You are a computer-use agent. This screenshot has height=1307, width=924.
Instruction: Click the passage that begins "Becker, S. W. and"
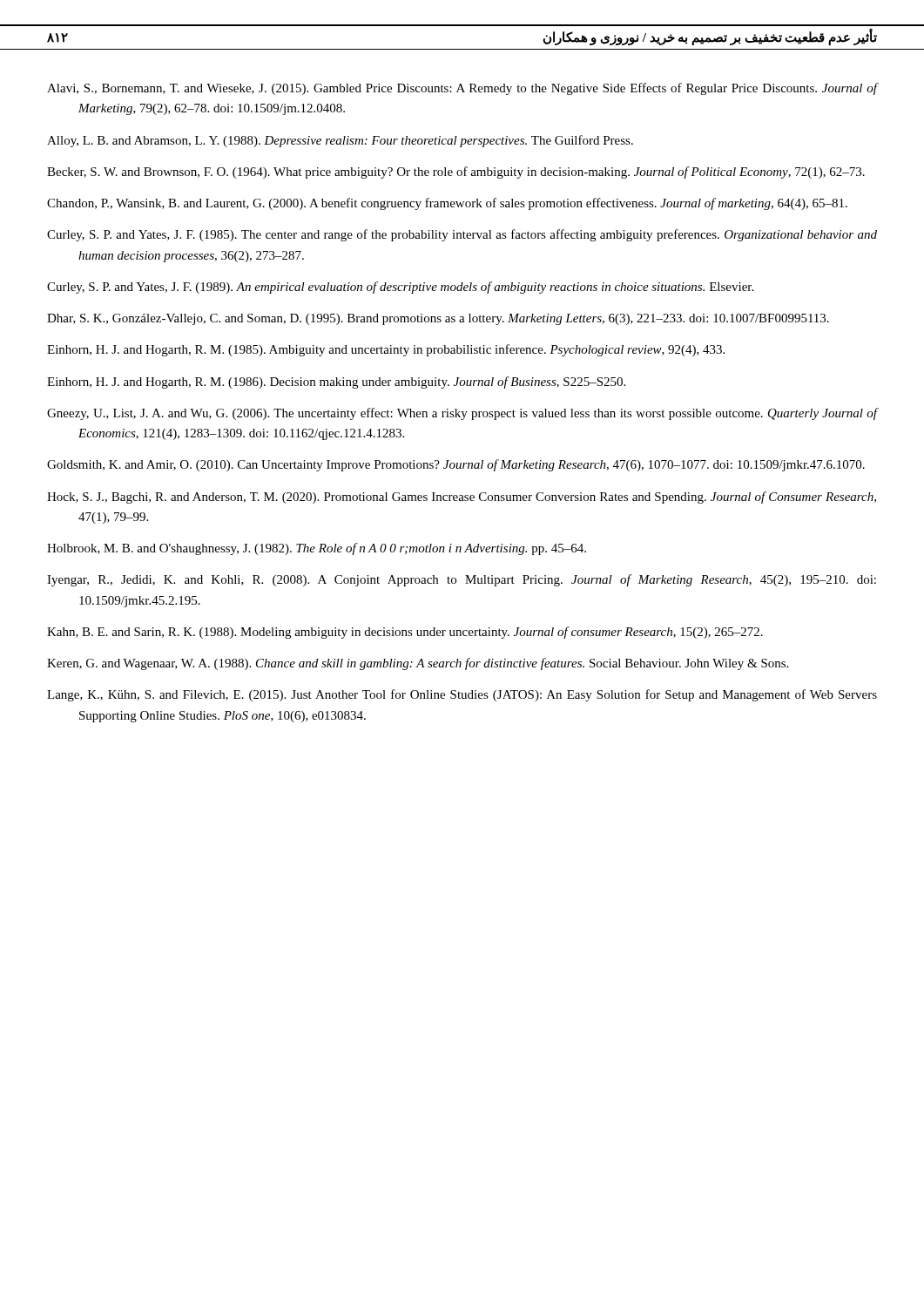[462, 172]
